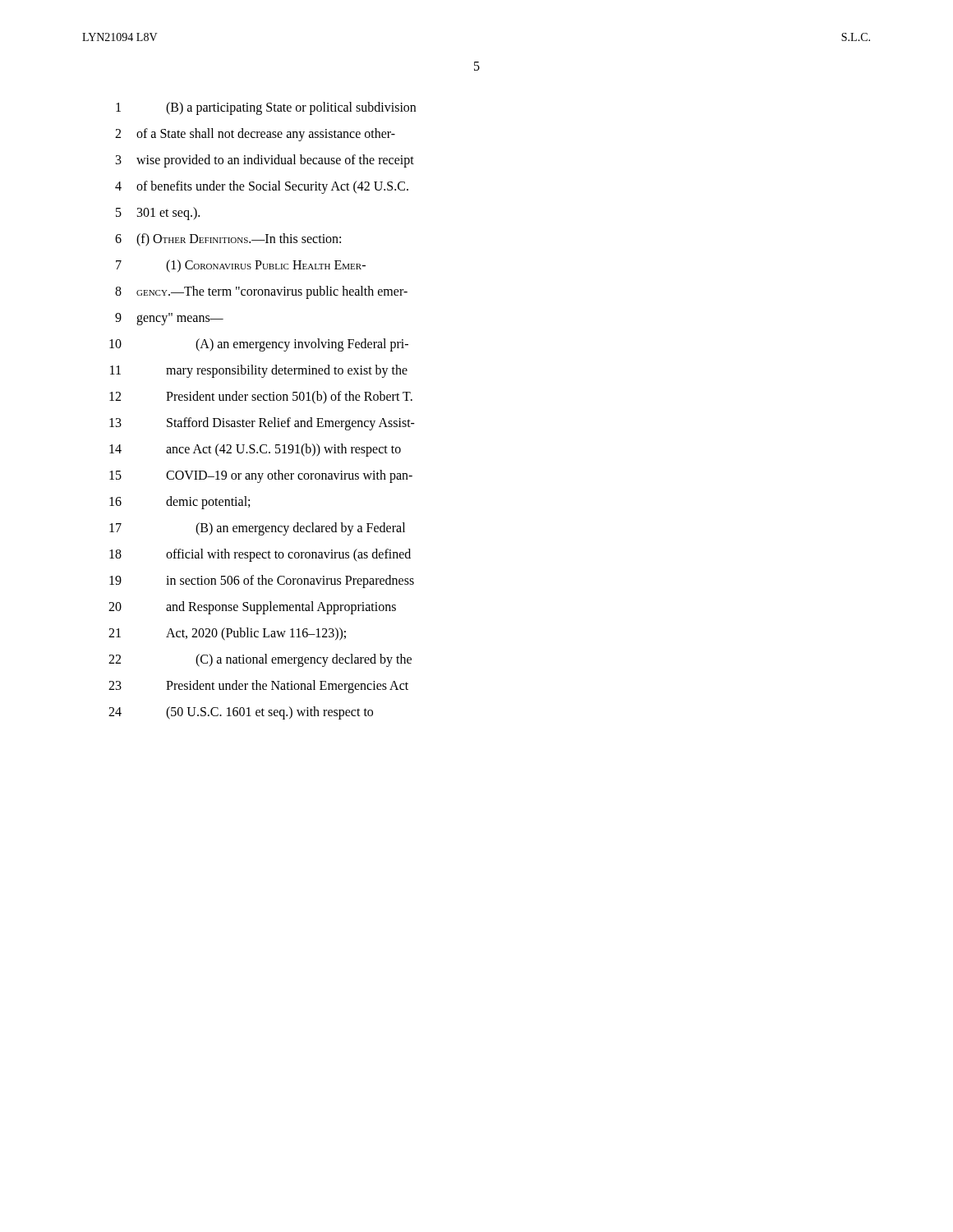
Task: Click on the passage starting "23 President under the National"
Action: (x=258, y=687)
